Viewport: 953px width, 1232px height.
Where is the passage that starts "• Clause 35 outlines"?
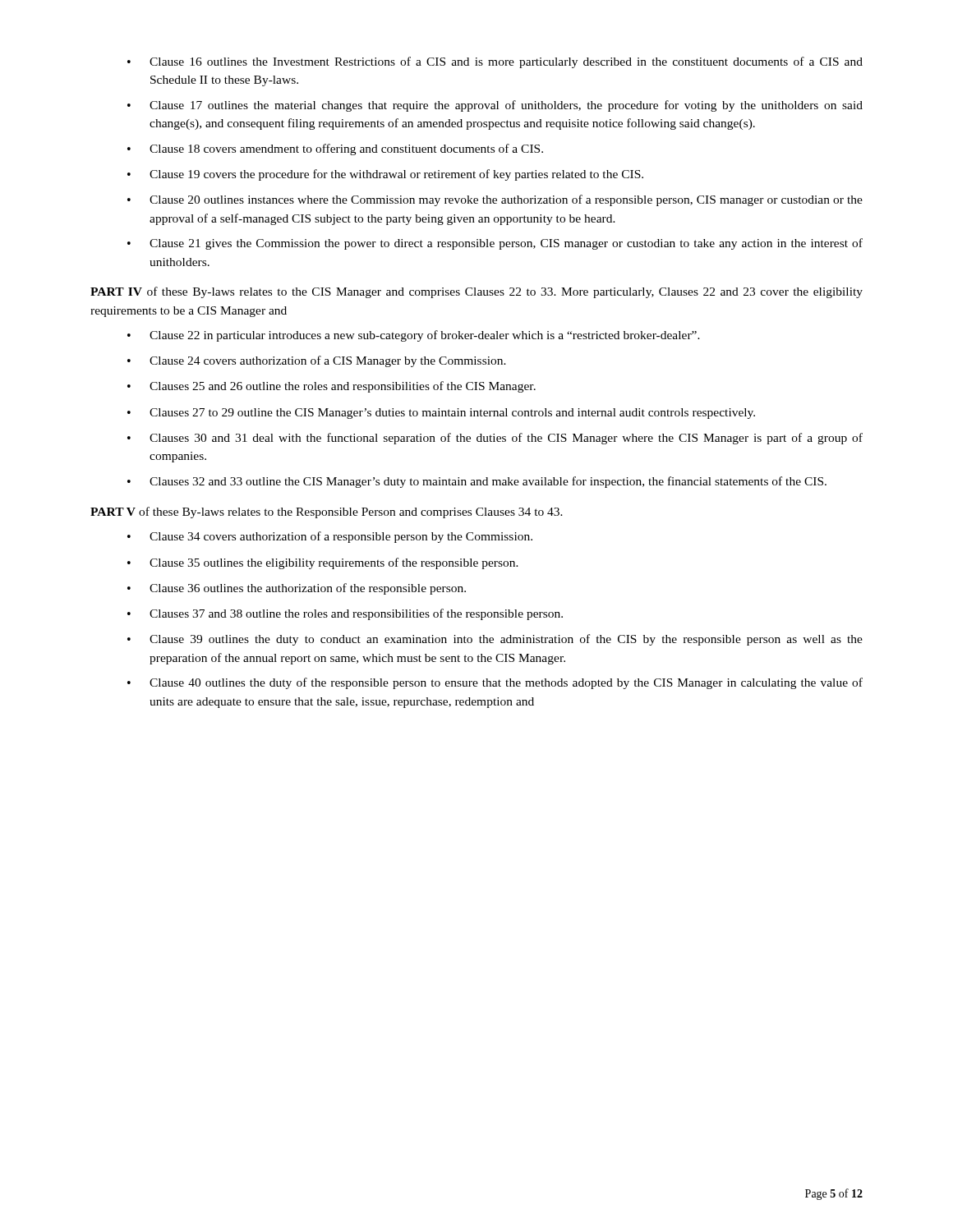[492, 563]
